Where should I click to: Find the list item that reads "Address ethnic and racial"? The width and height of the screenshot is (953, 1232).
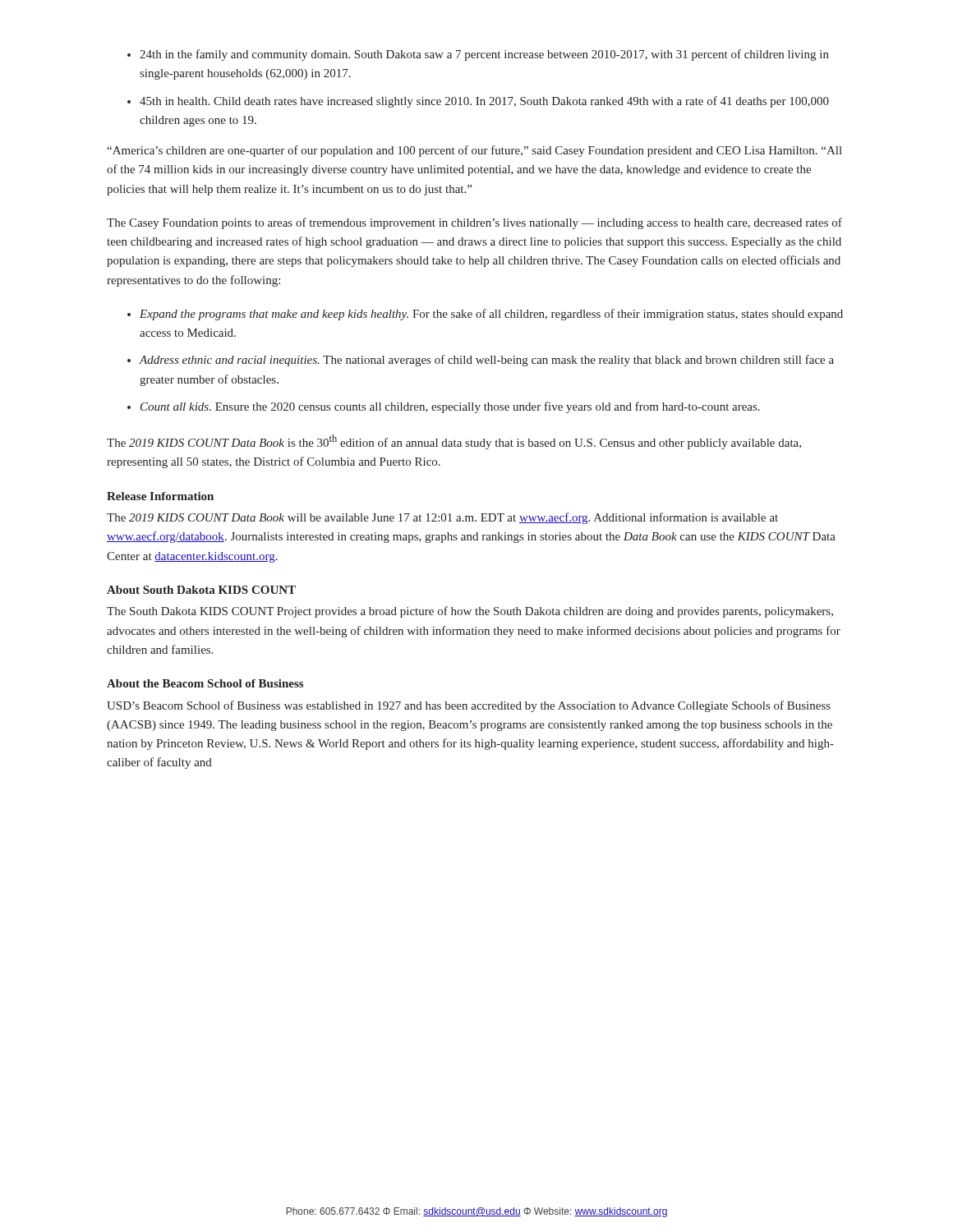[x=487, y=369]
